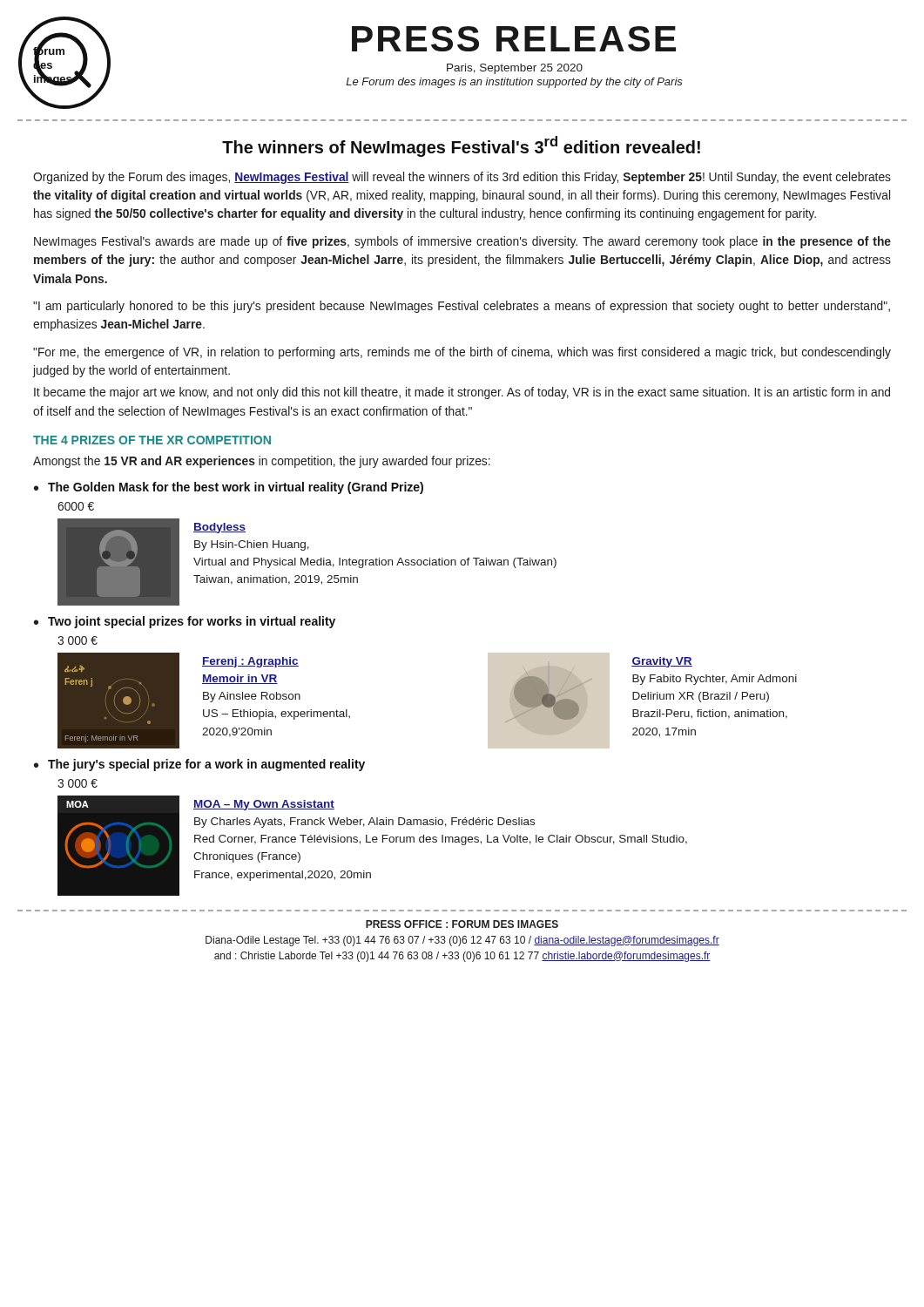Click the title
Screen dimensions: 1307x924
462,145
